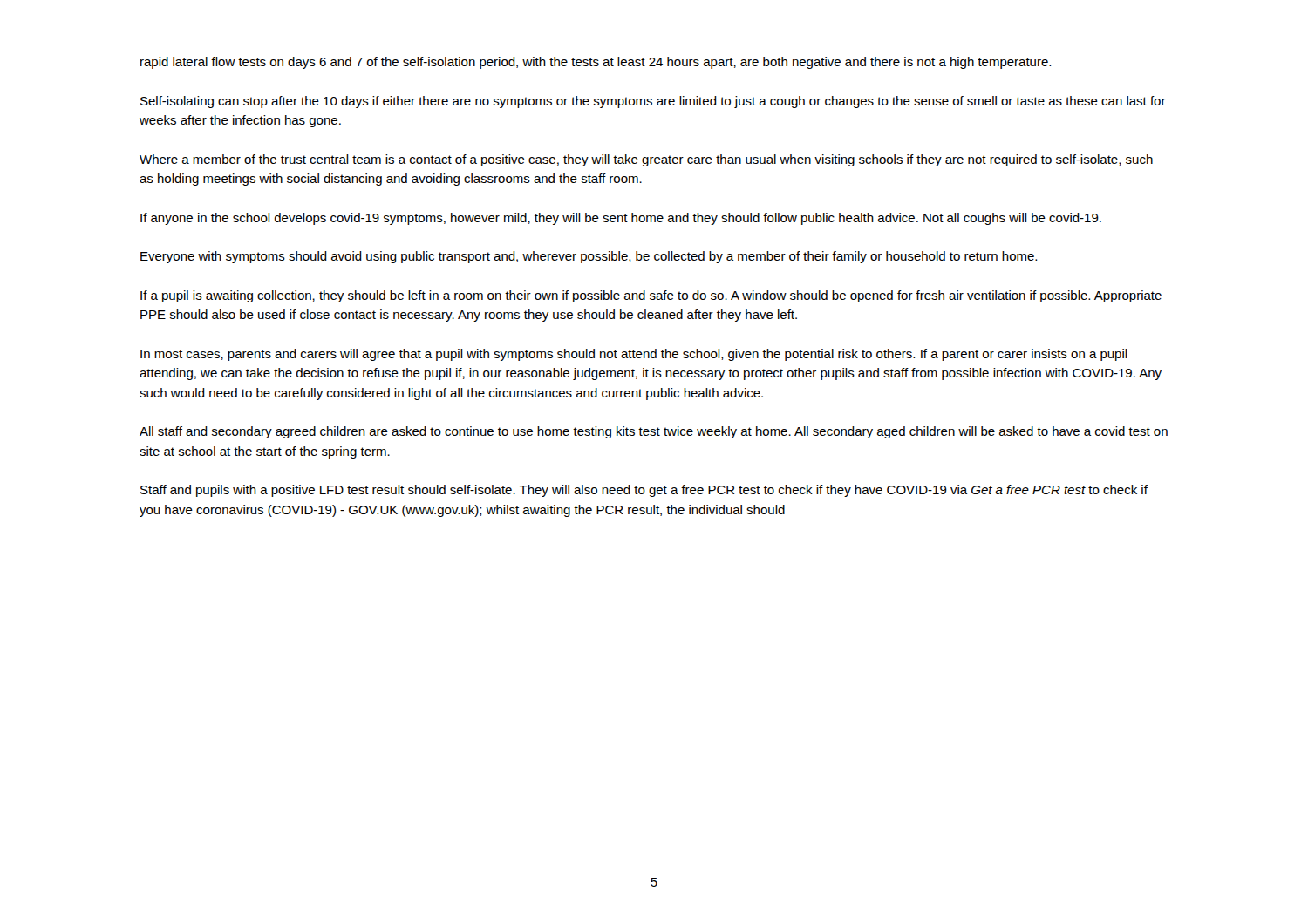Select the text block that reads "Where a member"
The image size is (1308, 924).
pyautogui.click(x=646, y=168)
